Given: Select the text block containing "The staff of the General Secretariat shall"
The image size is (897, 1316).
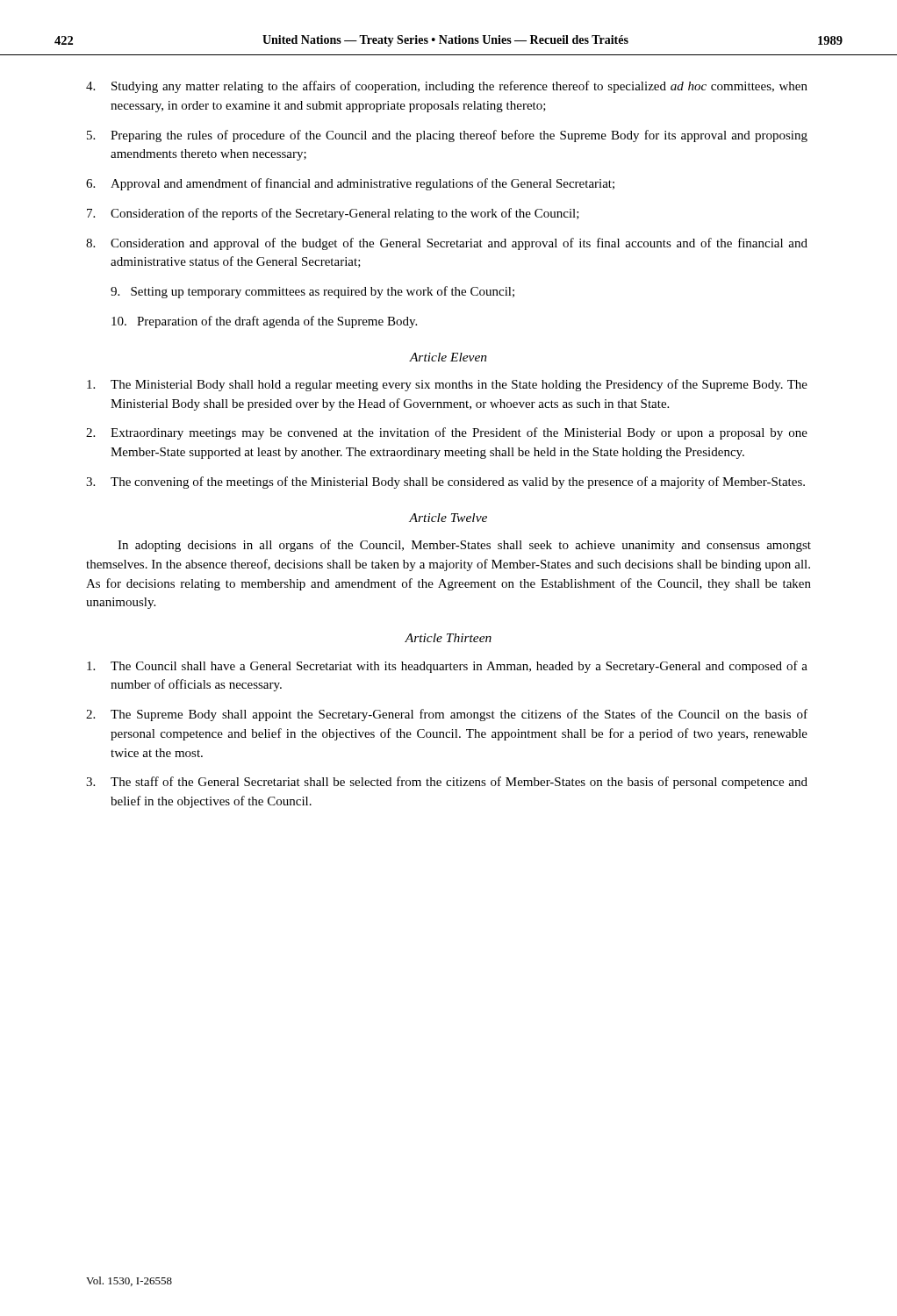Looking at the screenshot, I should pyautogui.click(x=447, y=792).
